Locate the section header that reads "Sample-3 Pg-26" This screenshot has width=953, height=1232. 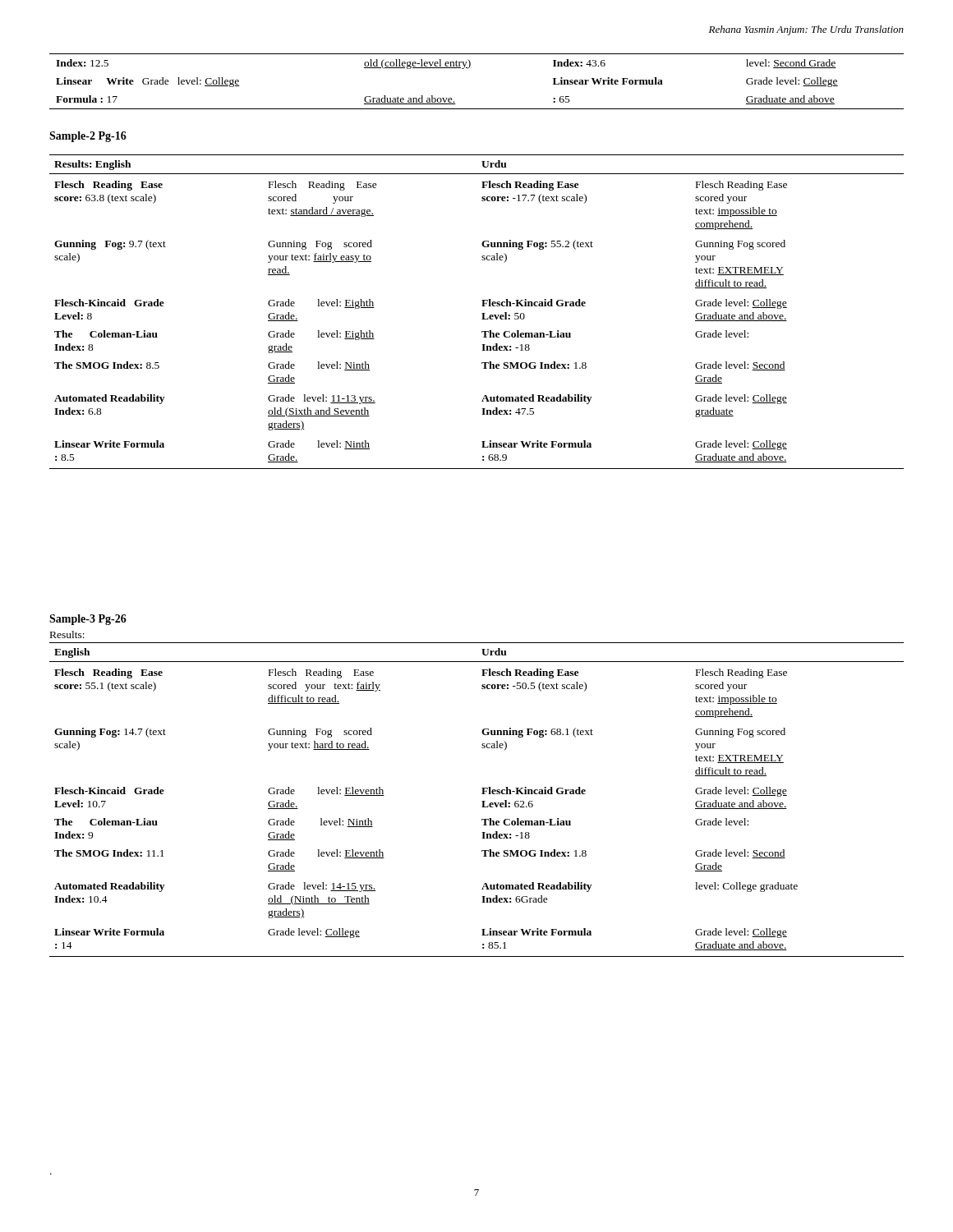tap(88, 619)
